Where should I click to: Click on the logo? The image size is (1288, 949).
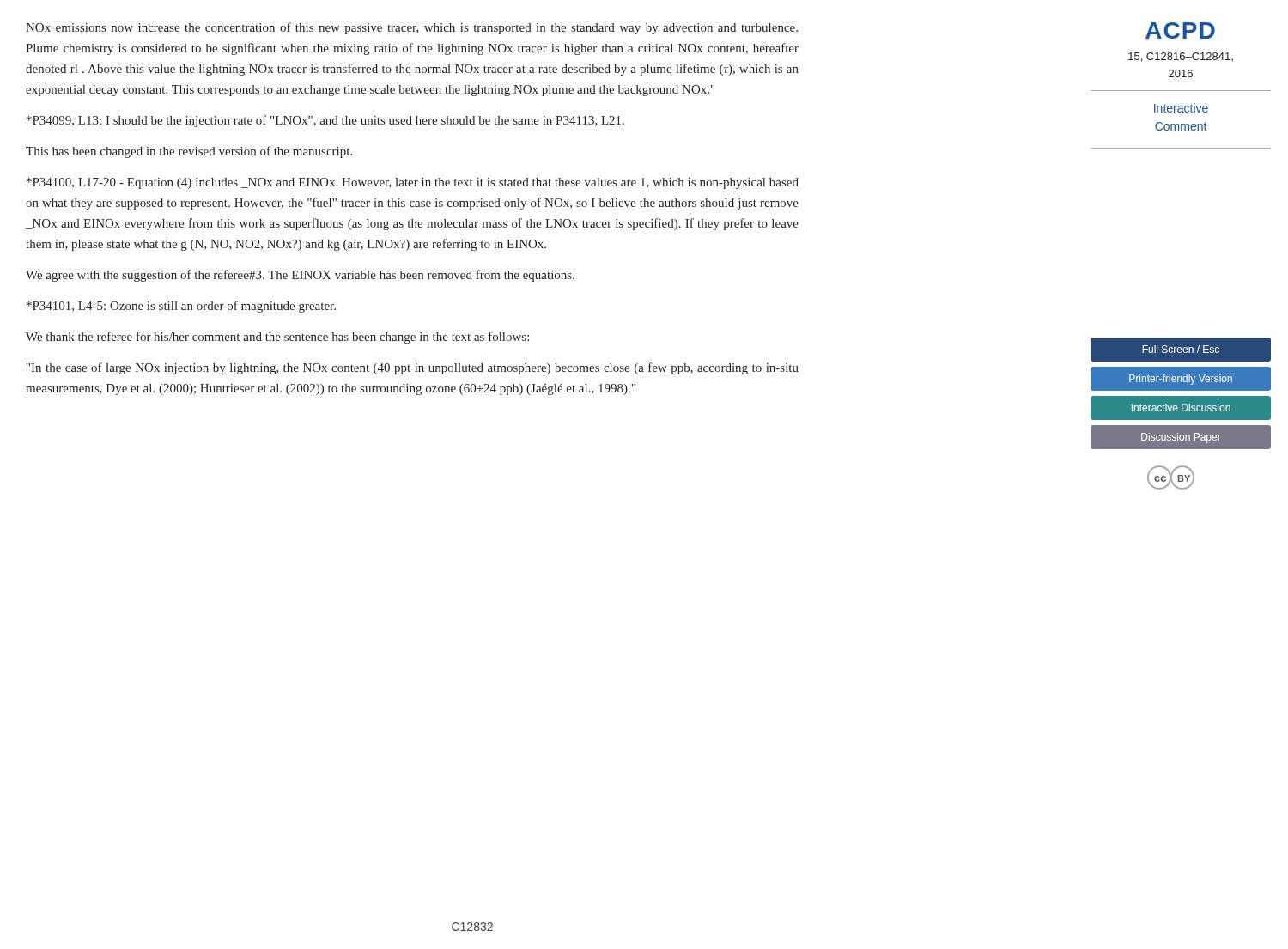[x=1181, y=479]
